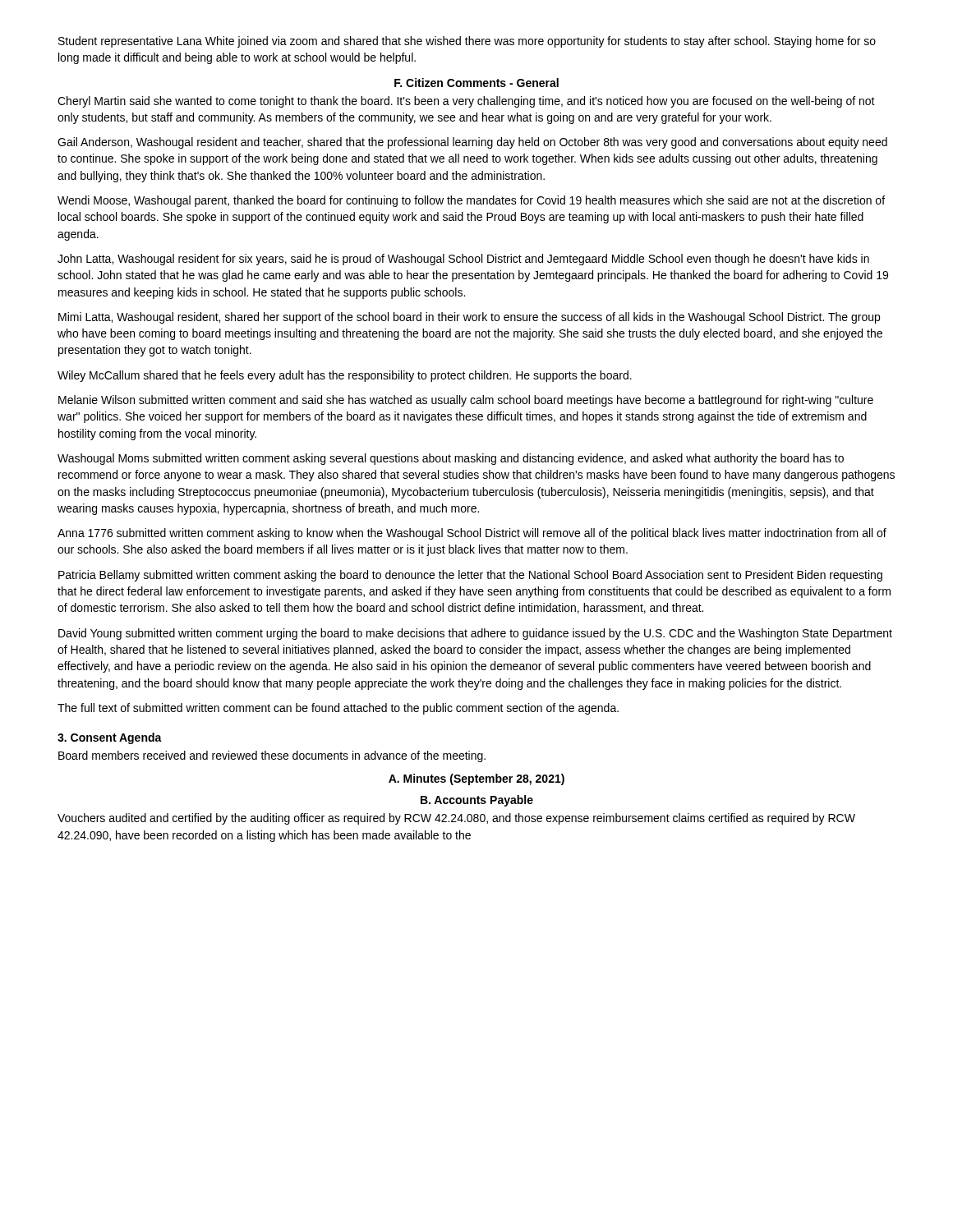Find the text block starting "Vouchers audited and certified by the auditing"
This screenshot has height=1232, width=953.
[x=476, y=827]
